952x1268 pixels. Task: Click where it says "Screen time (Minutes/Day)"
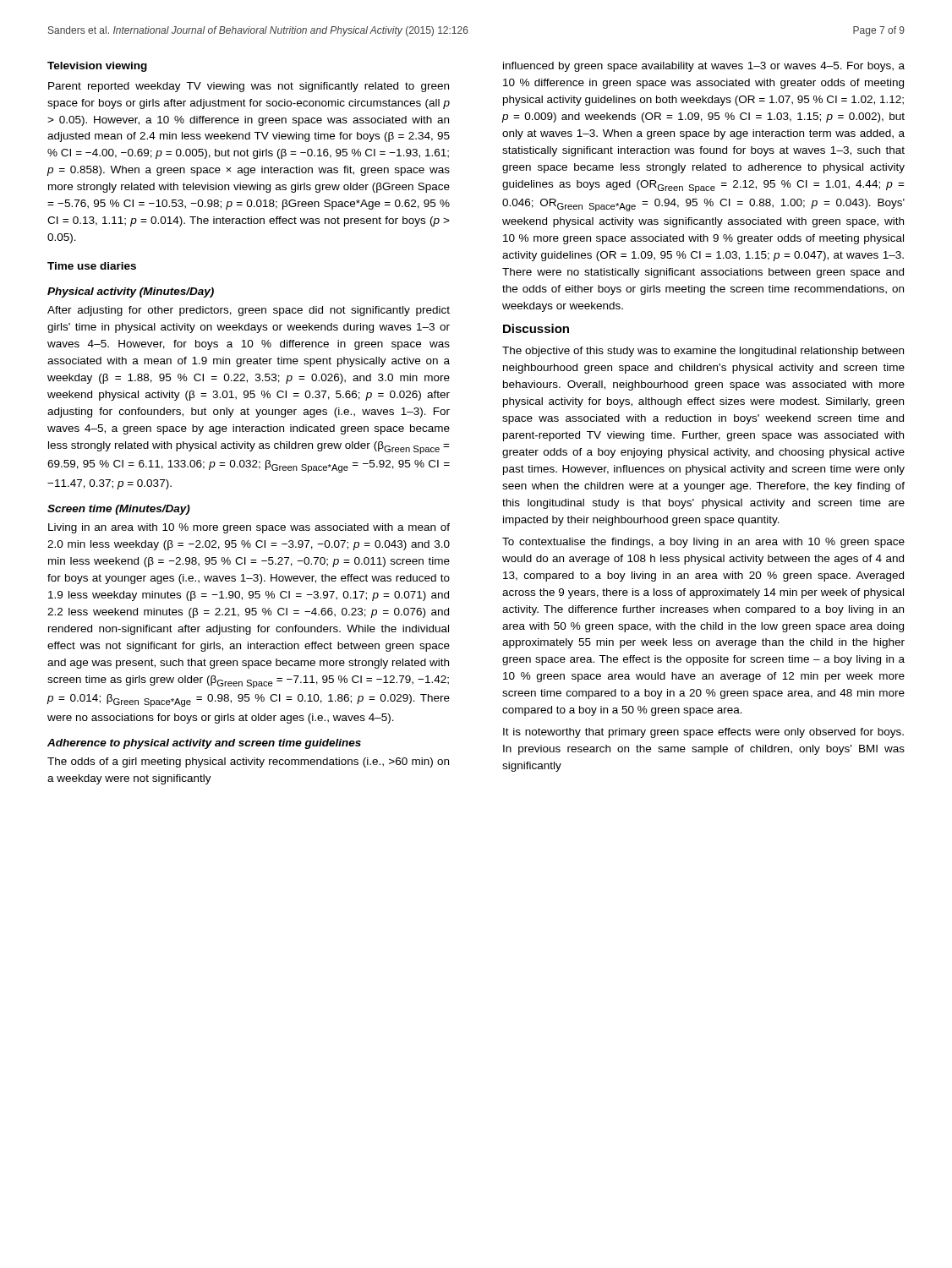[119, 508]
